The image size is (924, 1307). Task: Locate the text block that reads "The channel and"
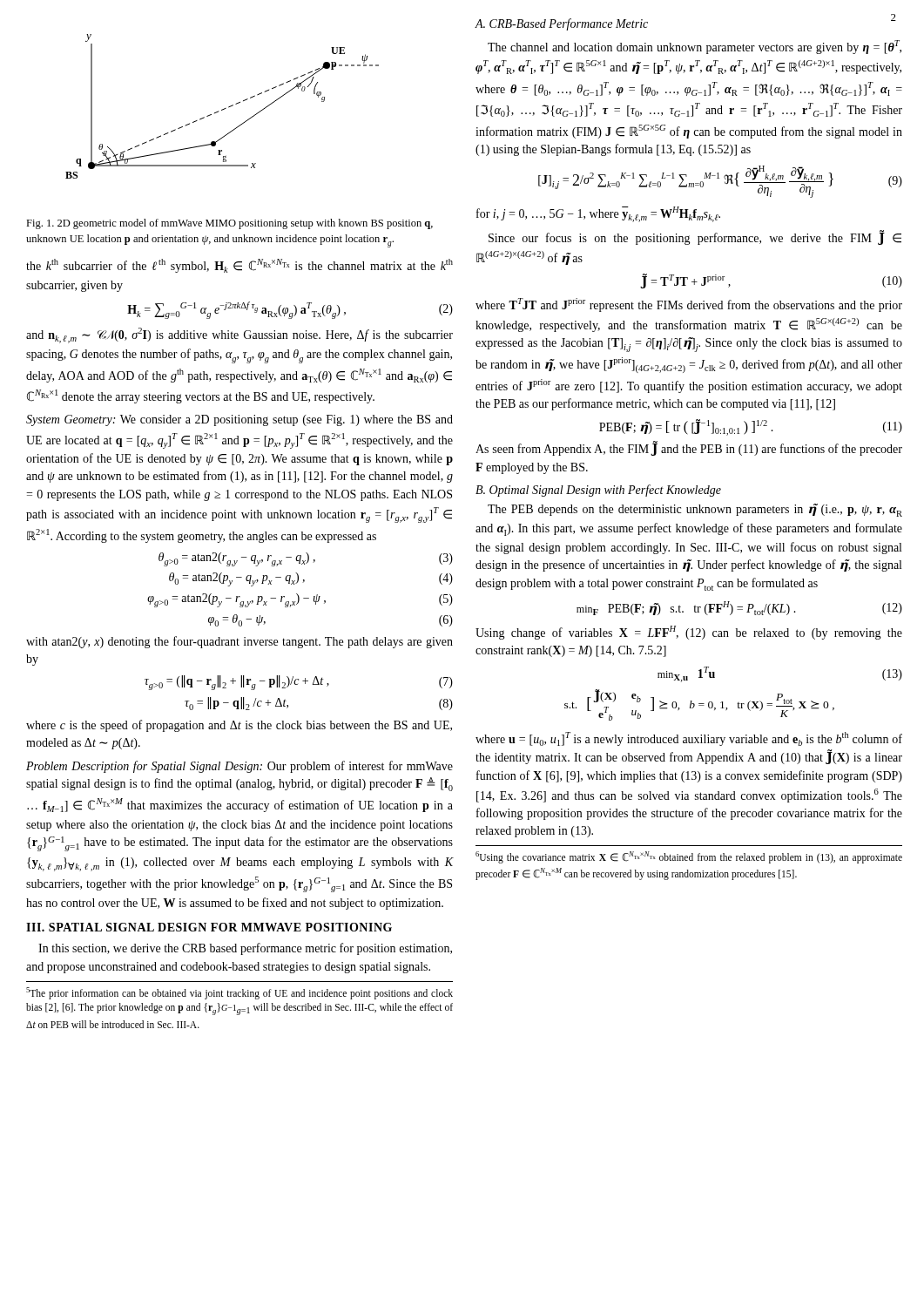(689, 98)
